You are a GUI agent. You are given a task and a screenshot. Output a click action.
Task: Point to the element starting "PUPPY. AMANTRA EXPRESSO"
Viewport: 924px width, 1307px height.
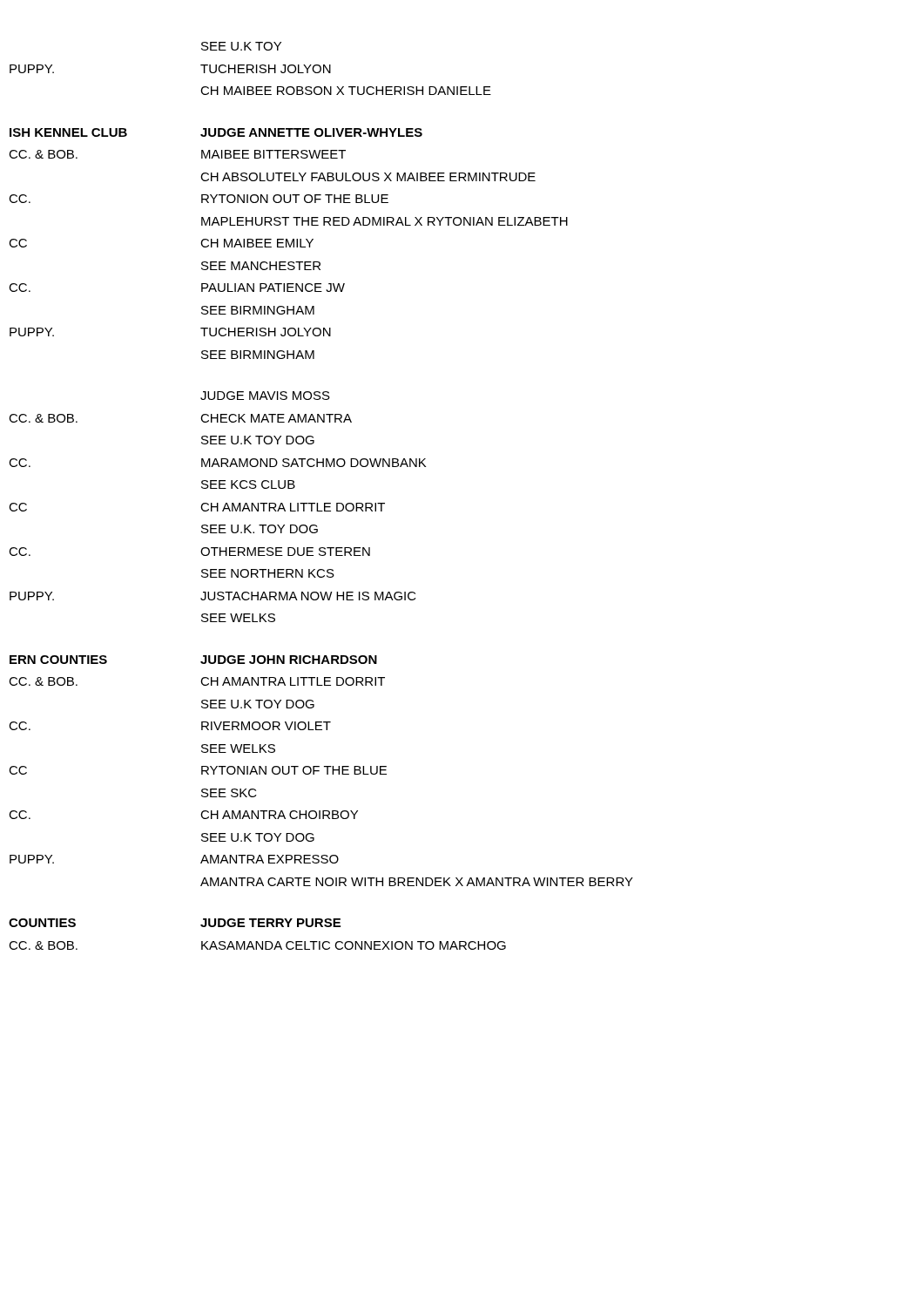(x=31, y=860)
